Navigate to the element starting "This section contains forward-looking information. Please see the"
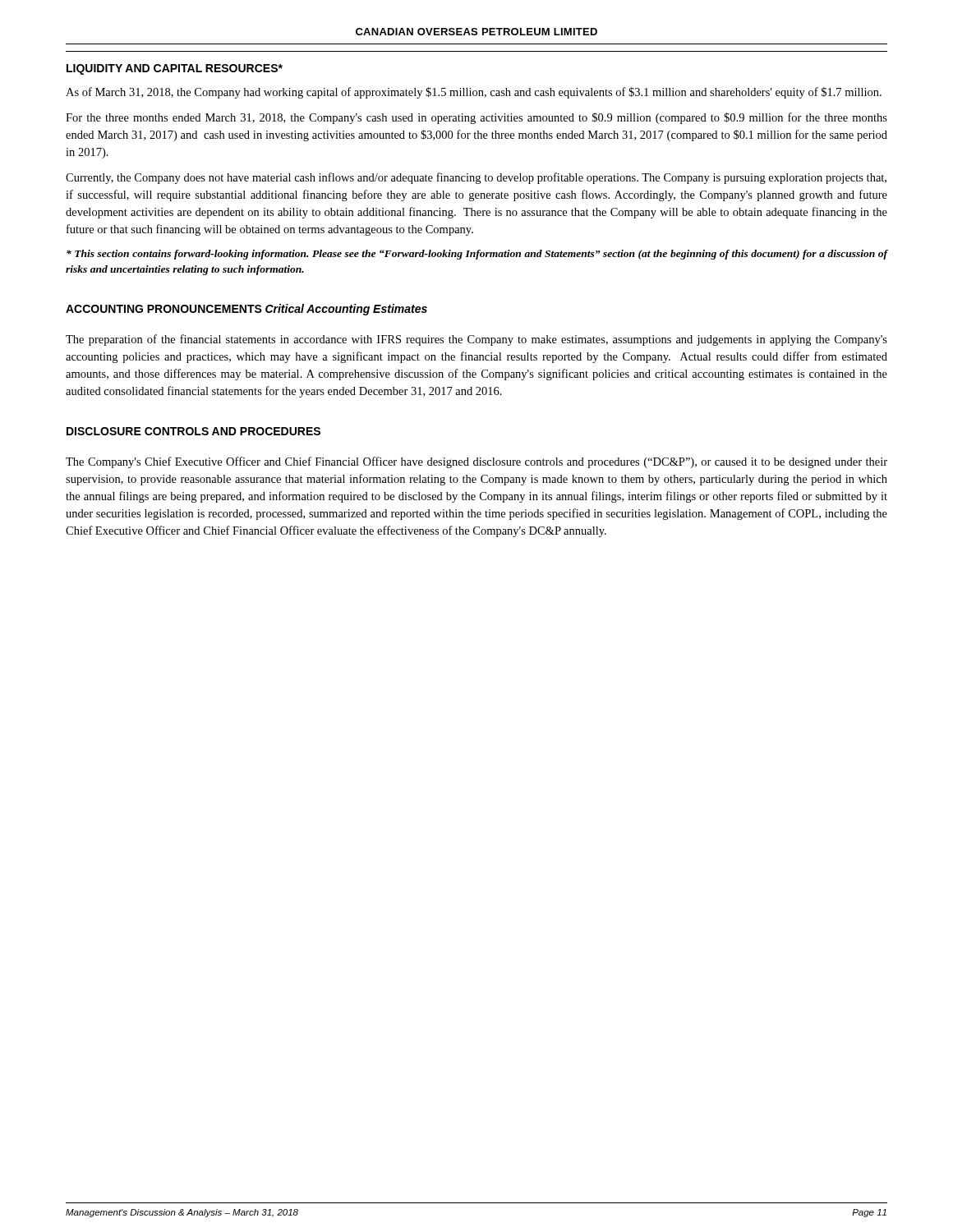Screen dimensions: 1232x953 (476, 261)
